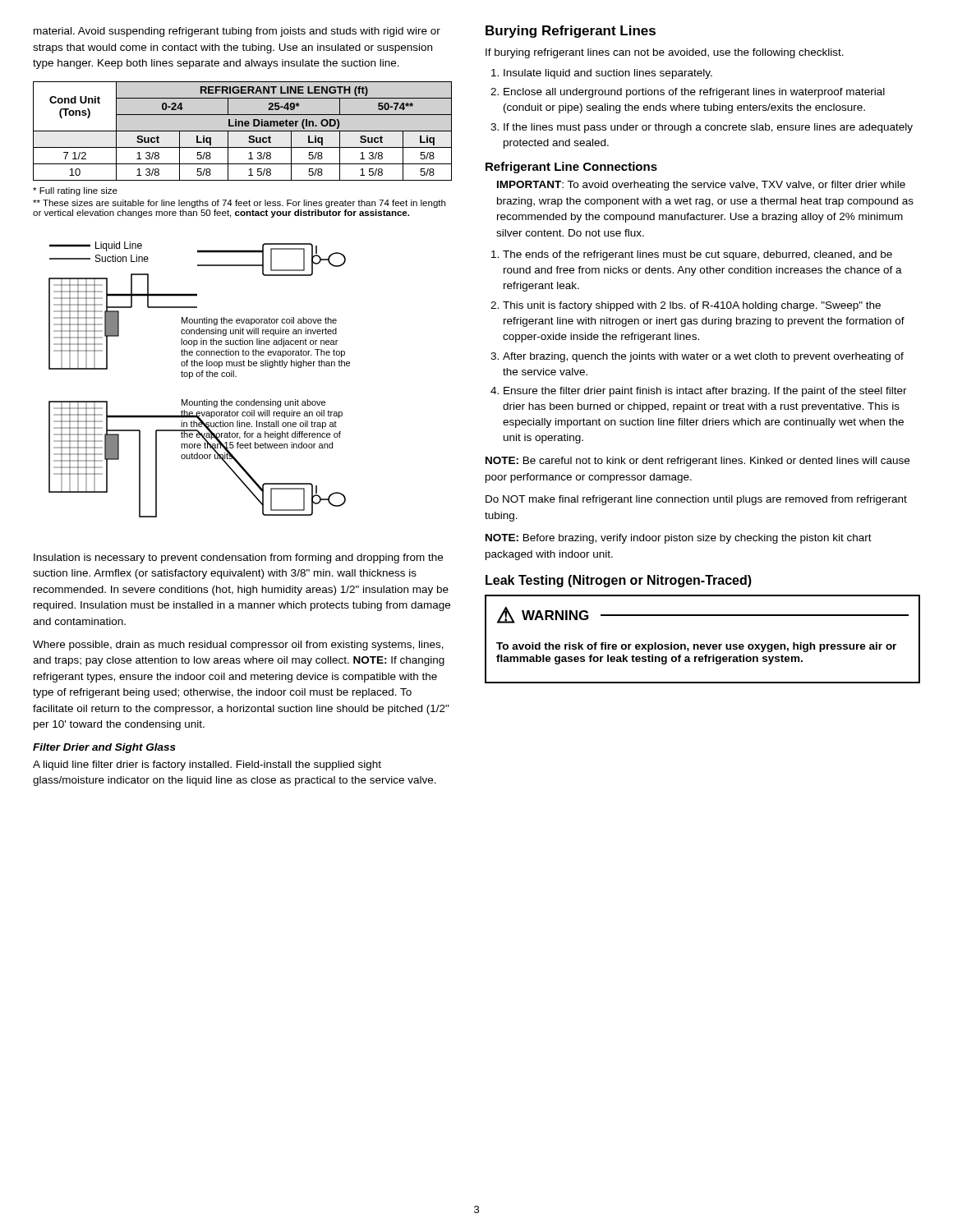Screen dimensions: 1232x953
Task: Click on the section header that reads "Filter Drier and Sight Glass"
Action: [104, 748]
